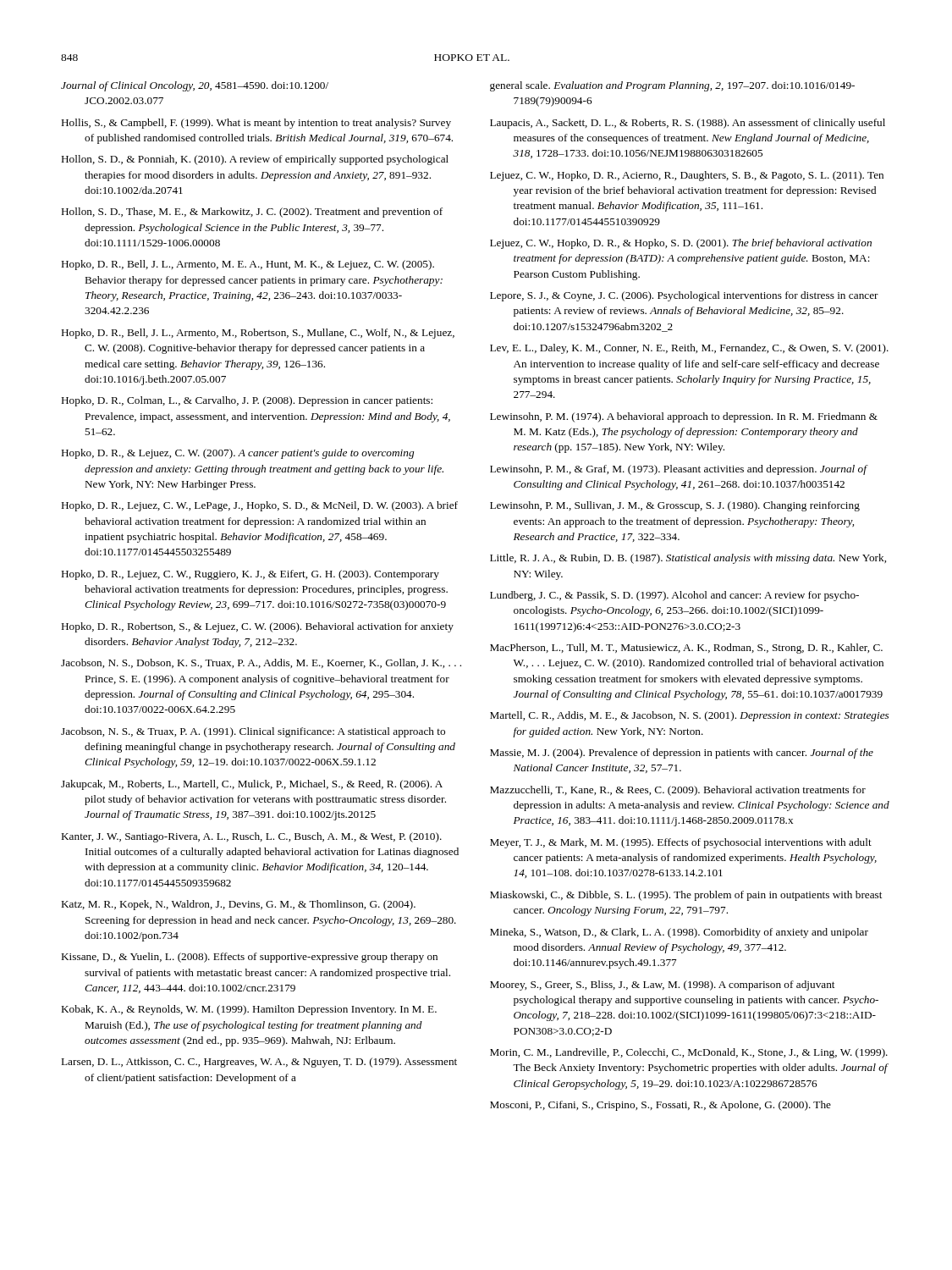Viewport: 952px width, 1270px height.
Task: Locate the text block that says "Hollon, S. D., Thase, M. E., & Markowitz,"
Action: [252, 227]
